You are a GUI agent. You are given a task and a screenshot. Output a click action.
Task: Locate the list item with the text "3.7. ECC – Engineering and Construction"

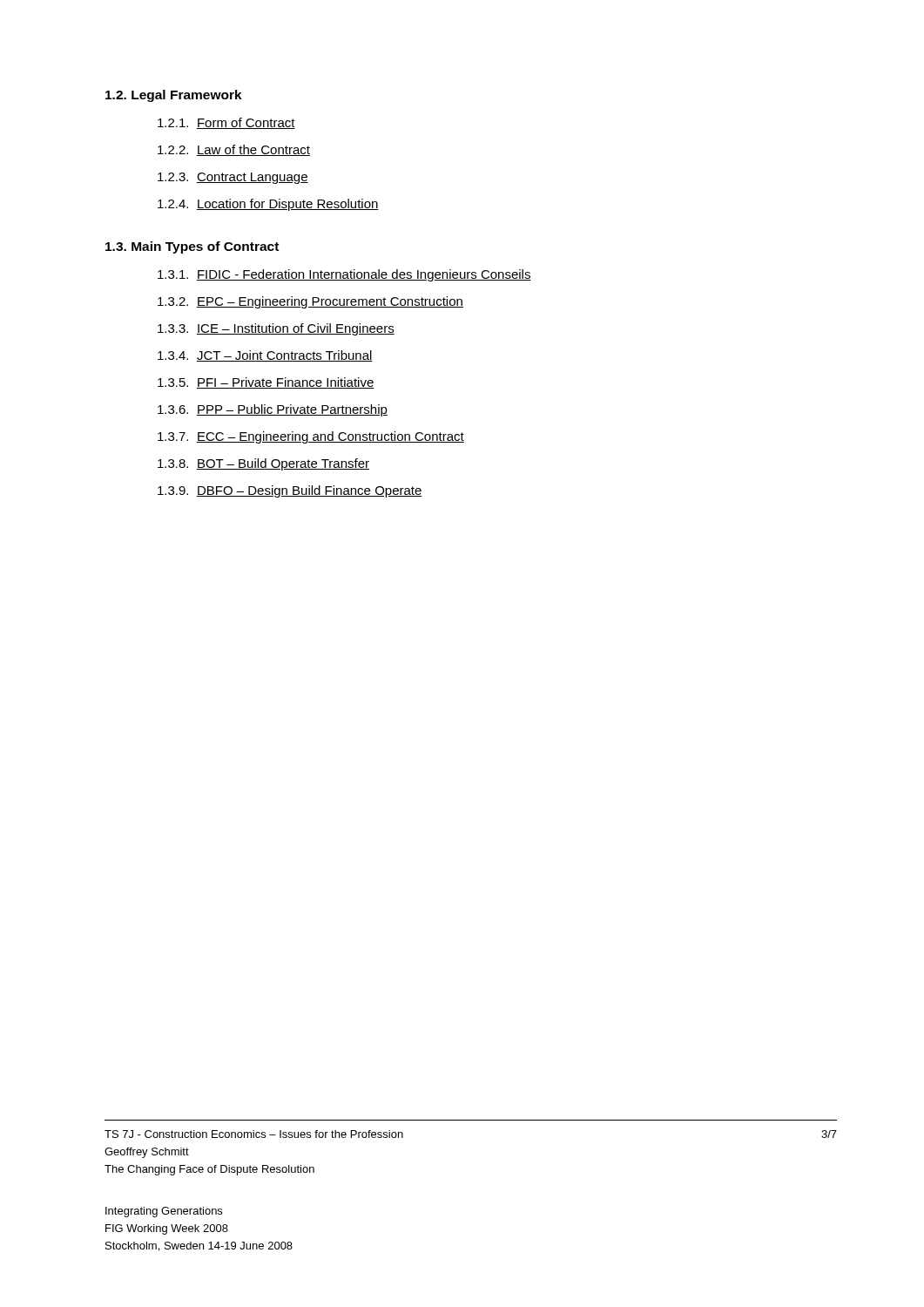point(310,436)
